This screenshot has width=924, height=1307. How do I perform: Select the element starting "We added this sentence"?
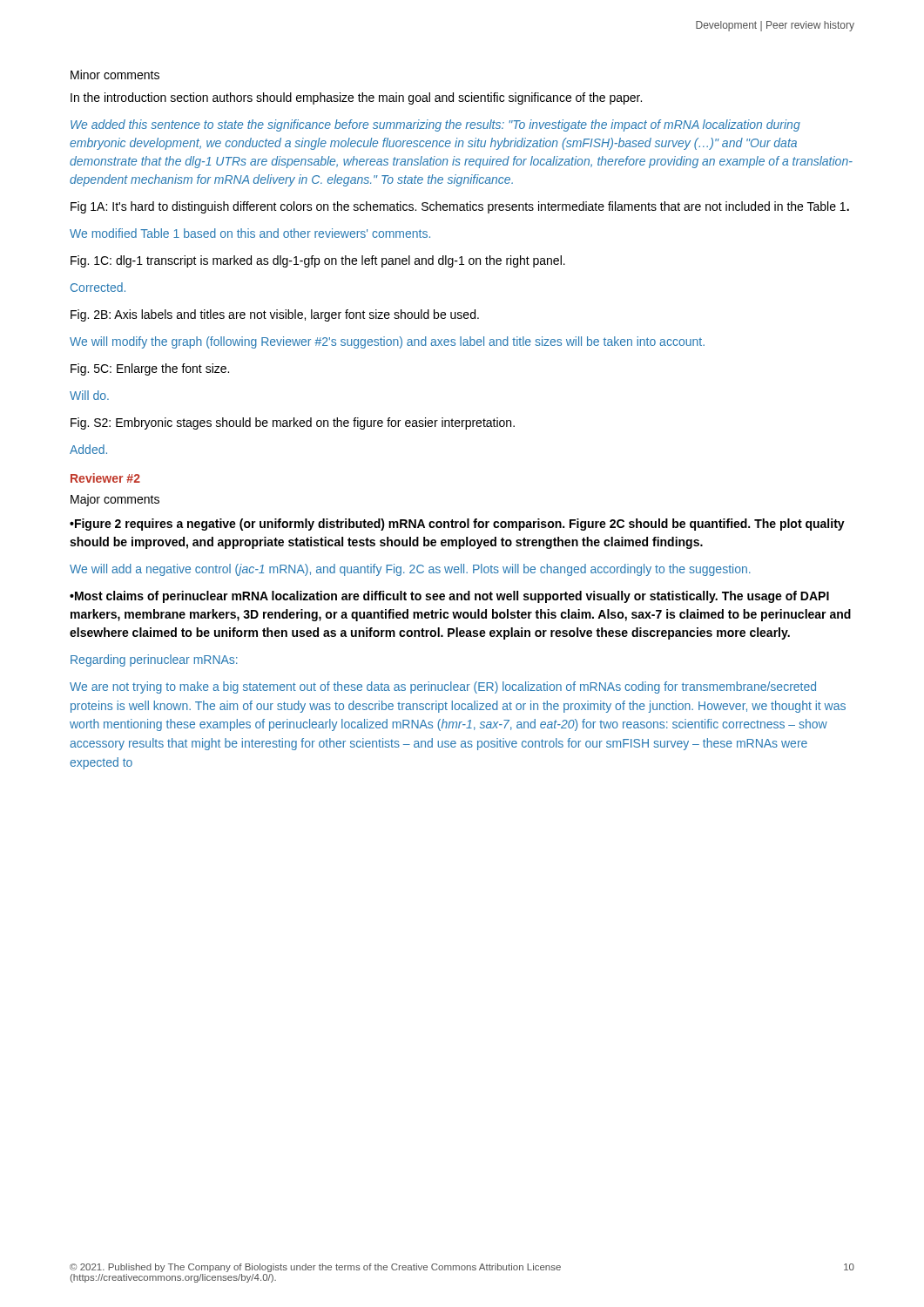click(x=461, y=152)
